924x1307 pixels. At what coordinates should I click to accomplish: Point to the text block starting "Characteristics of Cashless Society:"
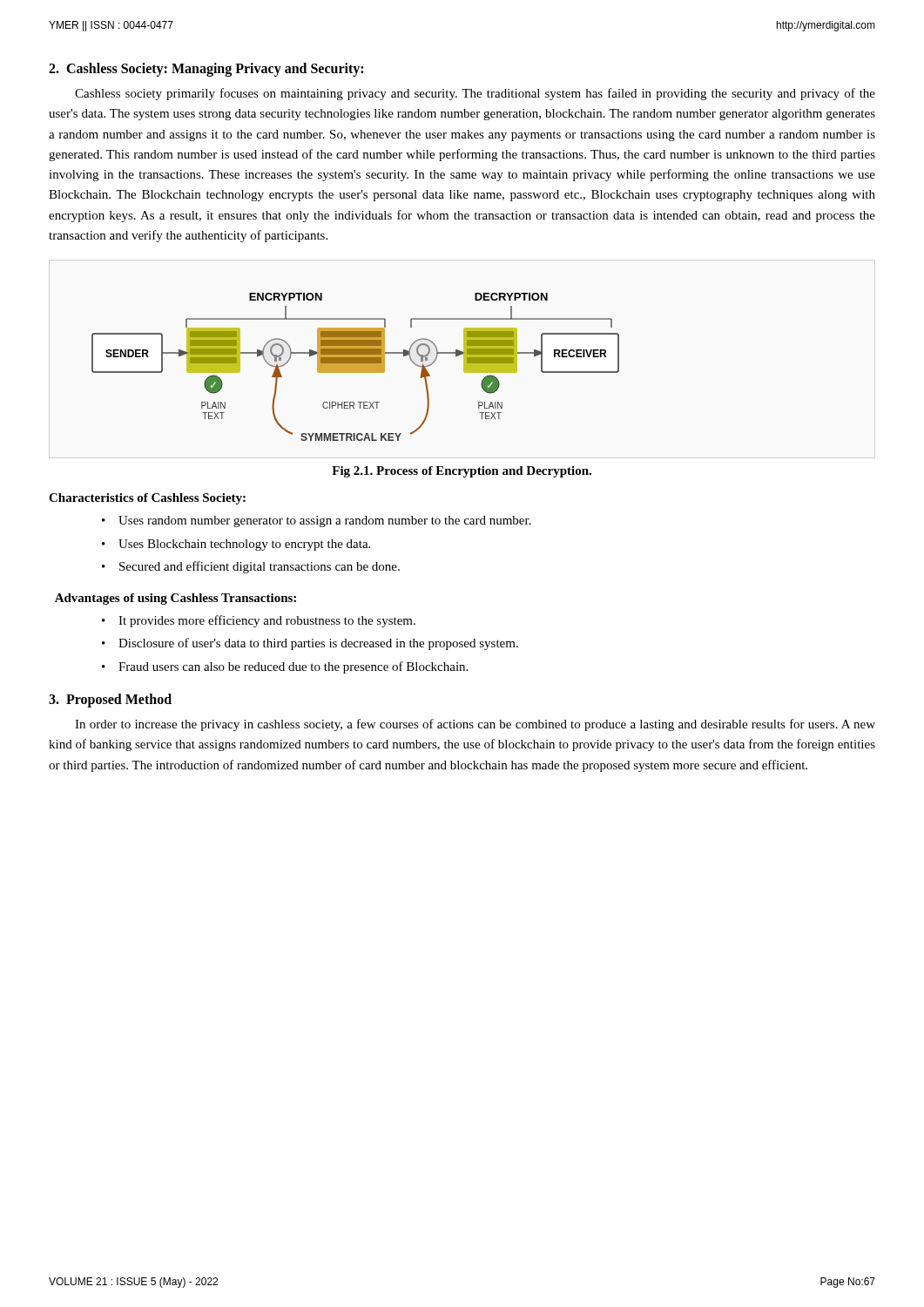[148, 498]
